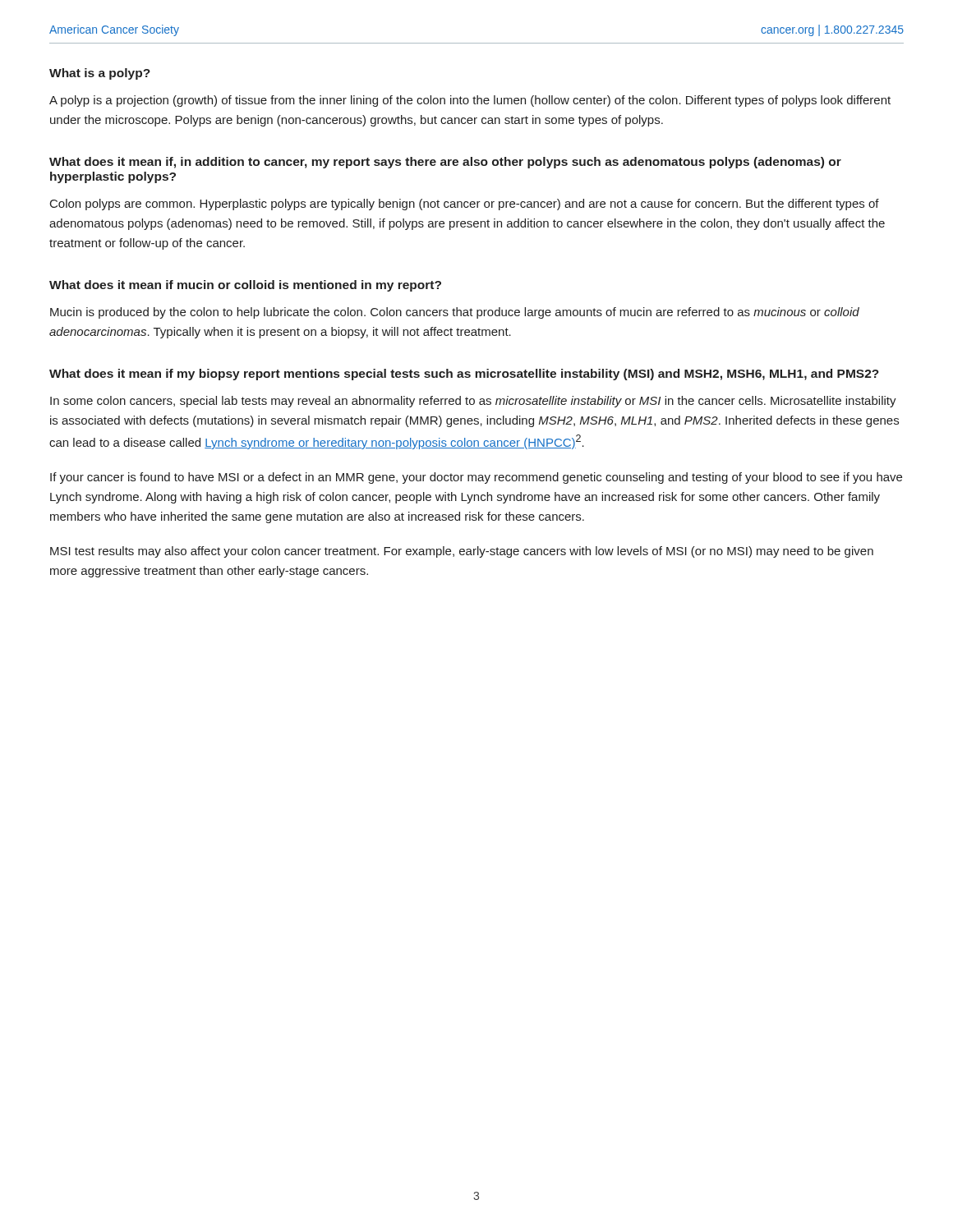Locate the block of text that opens with "In some colon cancers, special"
953x1232 pixels.
[x=474, y=421]
